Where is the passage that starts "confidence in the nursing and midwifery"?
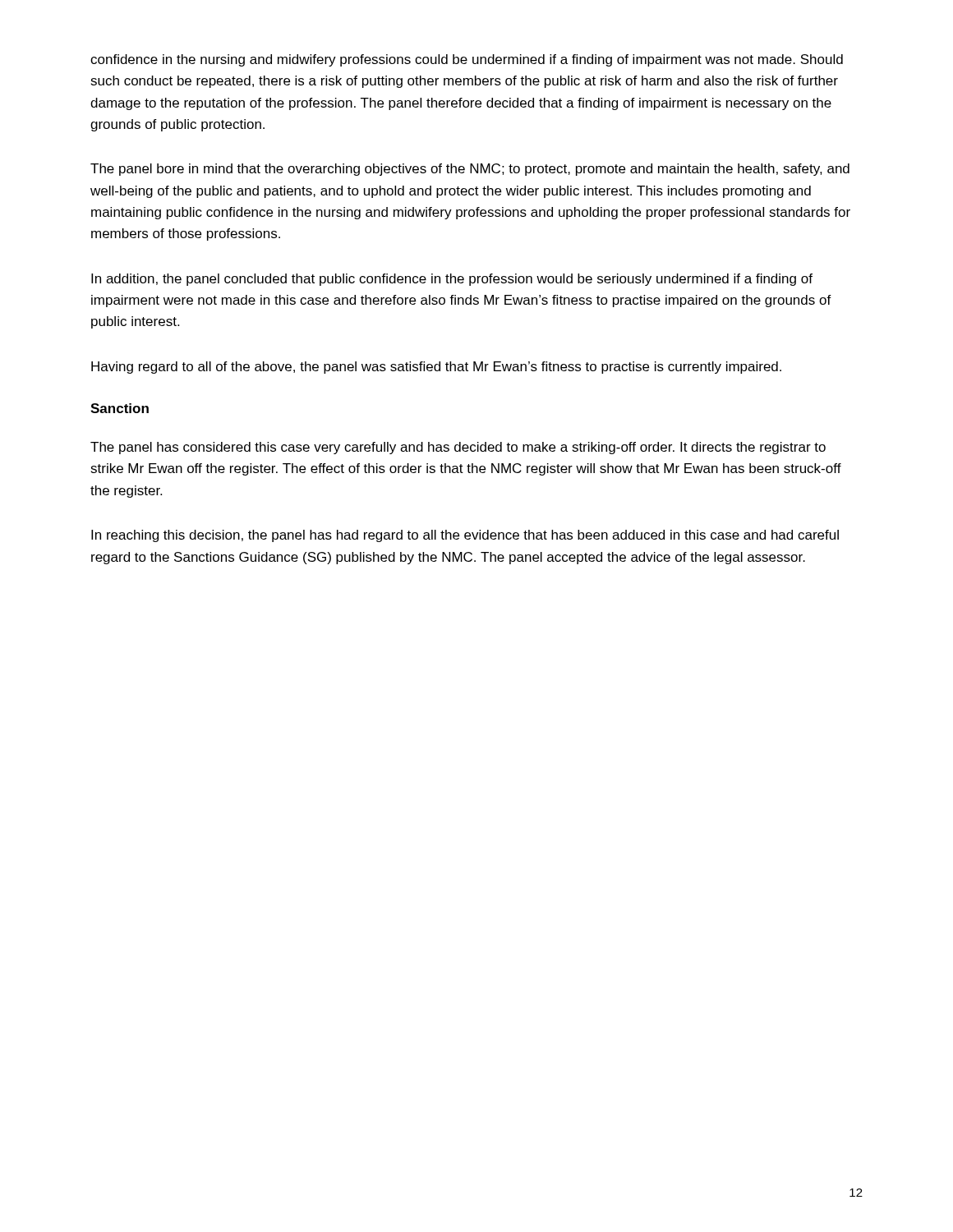 coord(467,92)
